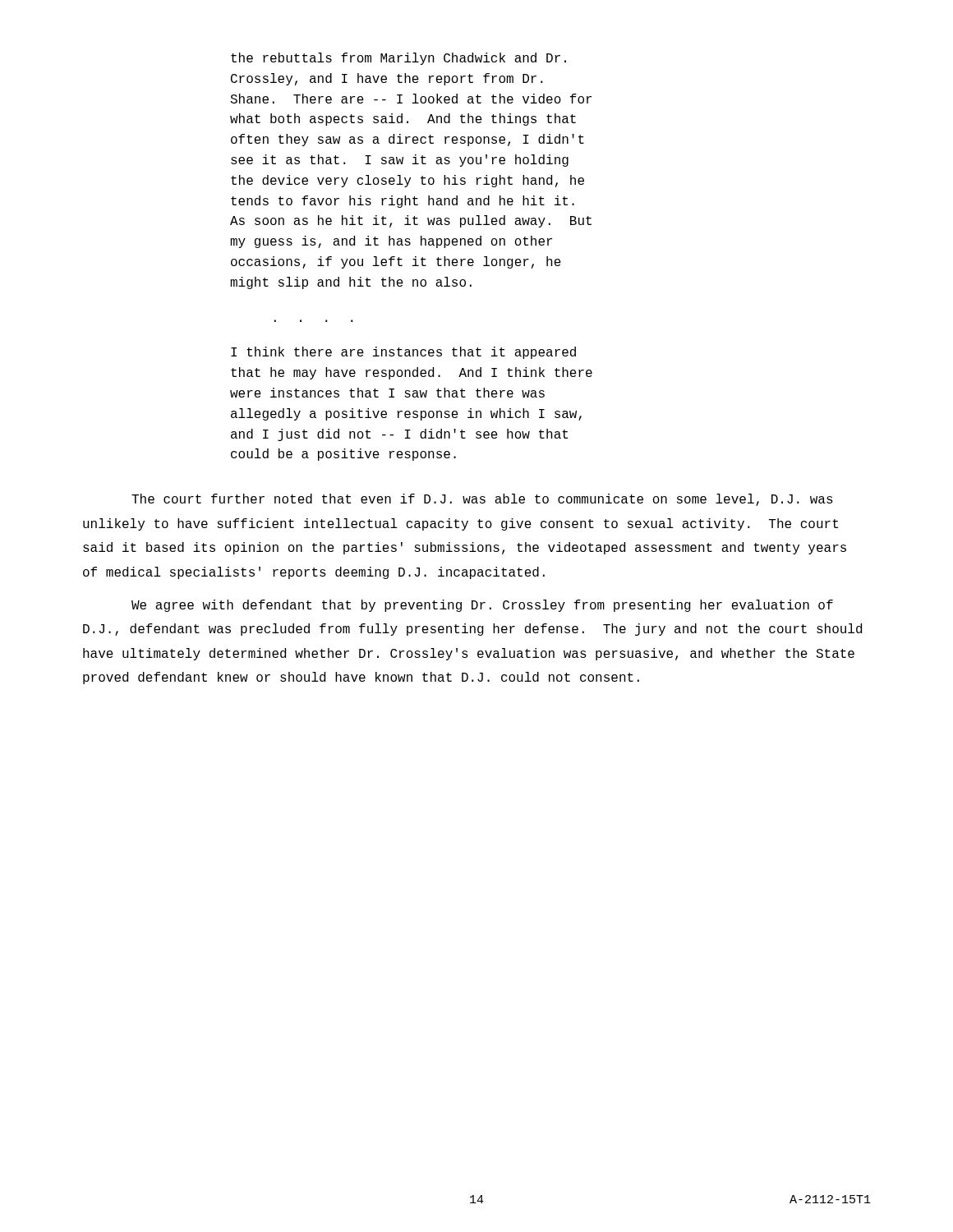Where is the passage that starts "We agree with"?
Screen dimensions: 1232x953
(473, 642)
